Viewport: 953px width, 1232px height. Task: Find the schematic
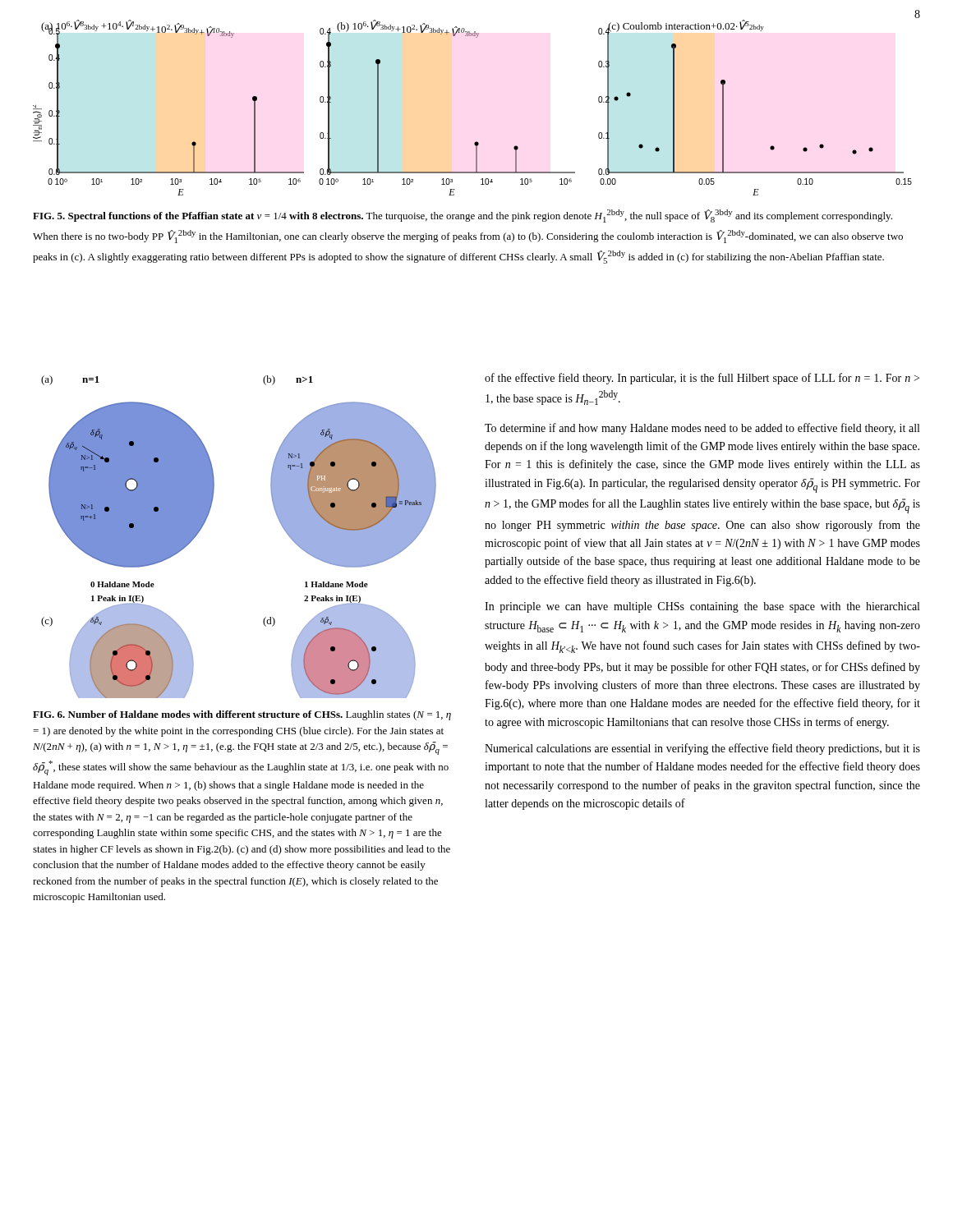tap(251, 535)
